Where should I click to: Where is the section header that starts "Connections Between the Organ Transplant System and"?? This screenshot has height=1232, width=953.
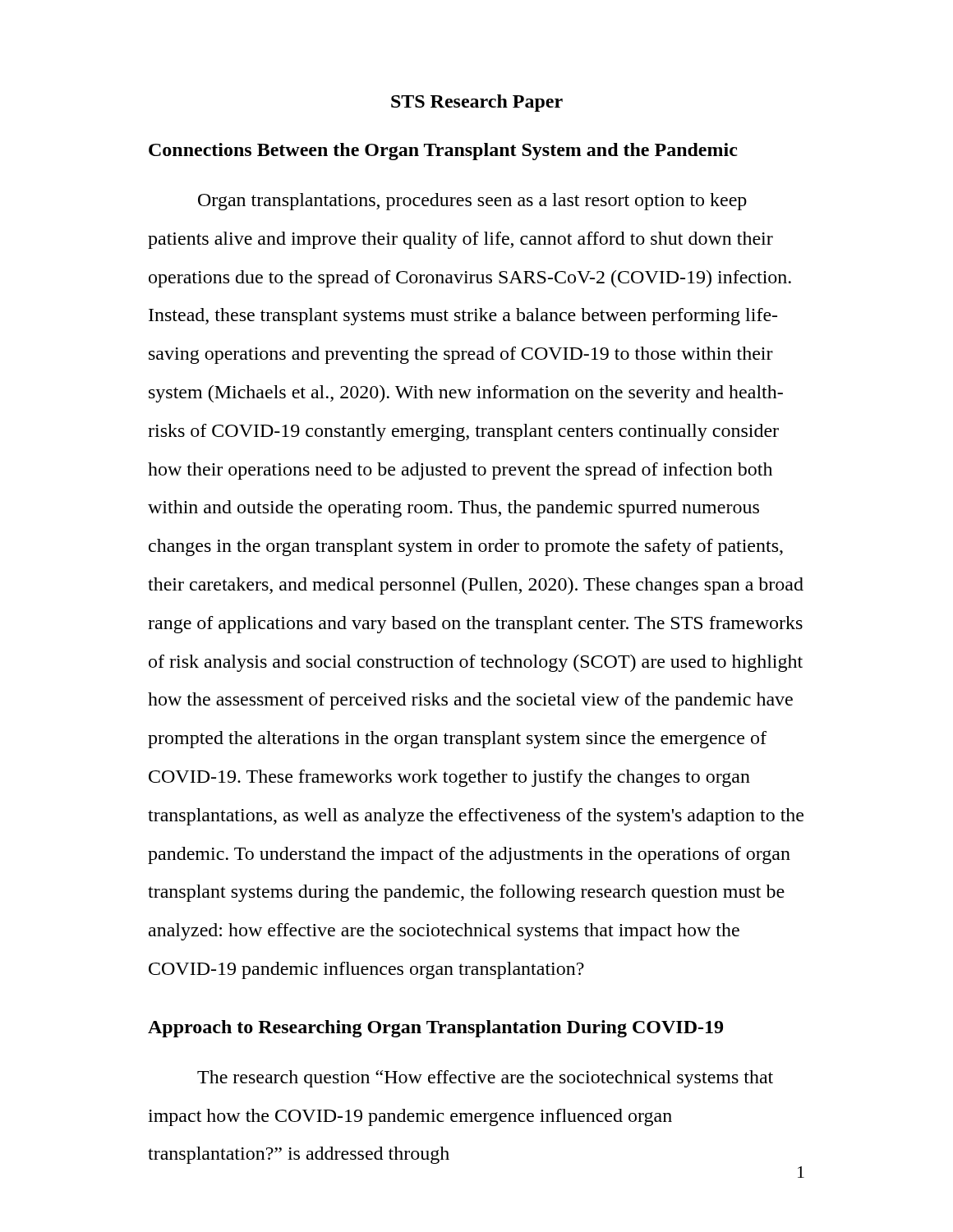[x=443, y=150]
